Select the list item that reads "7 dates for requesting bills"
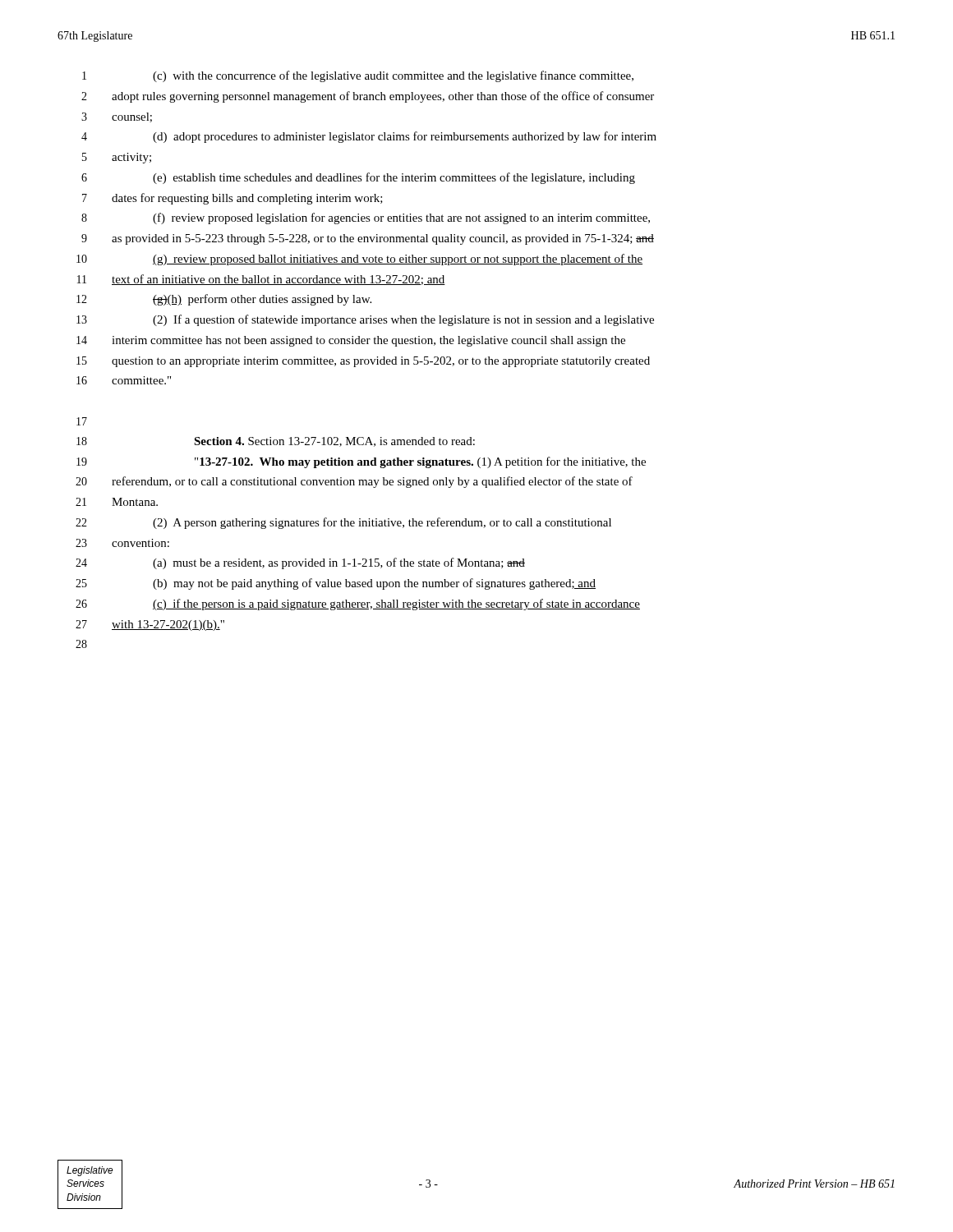Image resolution: width=953 pixels, height=1232 pixels. (x=232, y=199)
